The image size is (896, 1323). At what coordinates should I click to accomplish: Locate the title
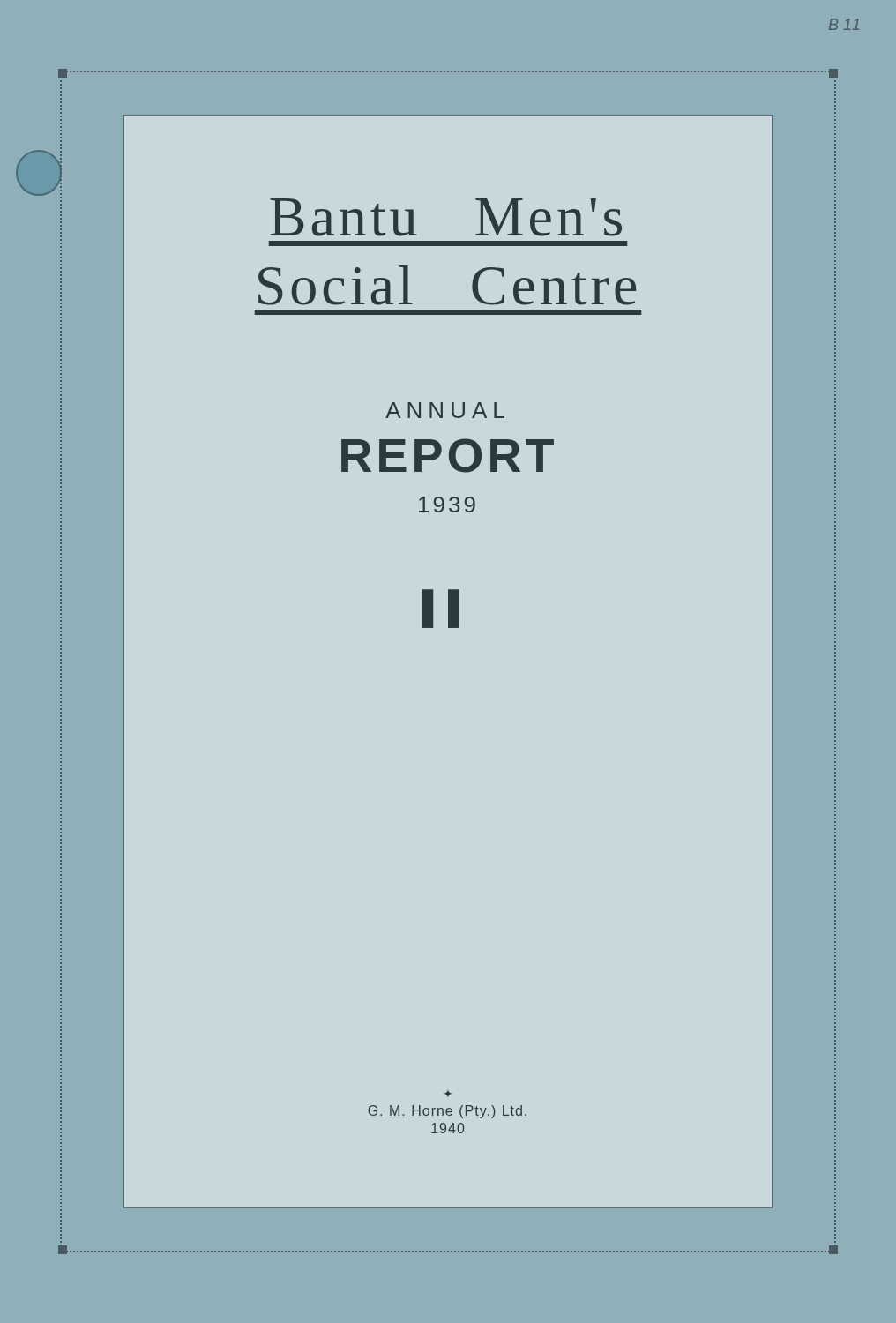point(448,252)
